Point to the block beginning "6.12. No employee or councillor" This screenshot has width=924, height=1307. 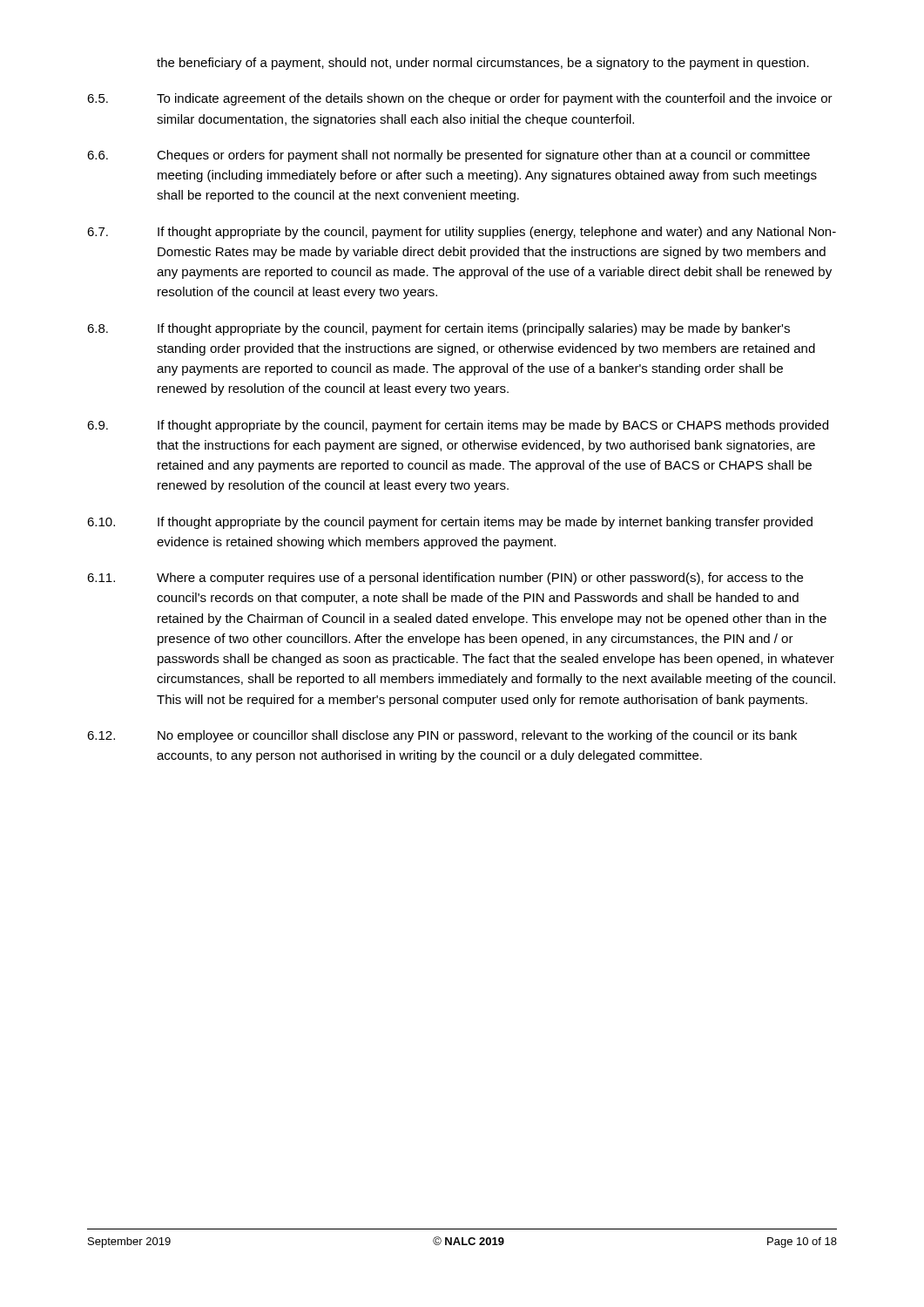coord(462,745)
